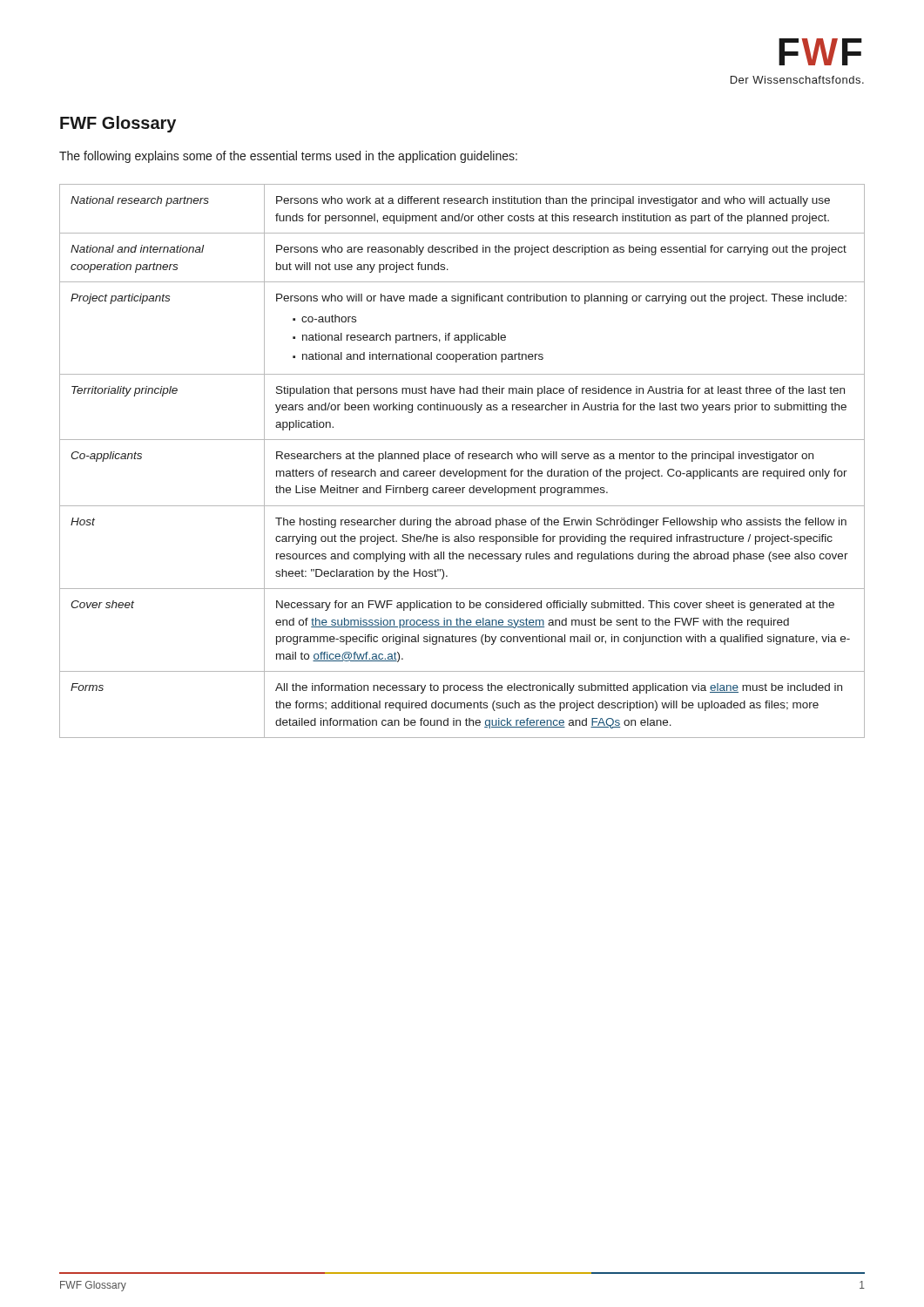This screenshot has width=924, height=1307.
Task: Where does it say "FWF Glossary"?
Action: [118, 123]
